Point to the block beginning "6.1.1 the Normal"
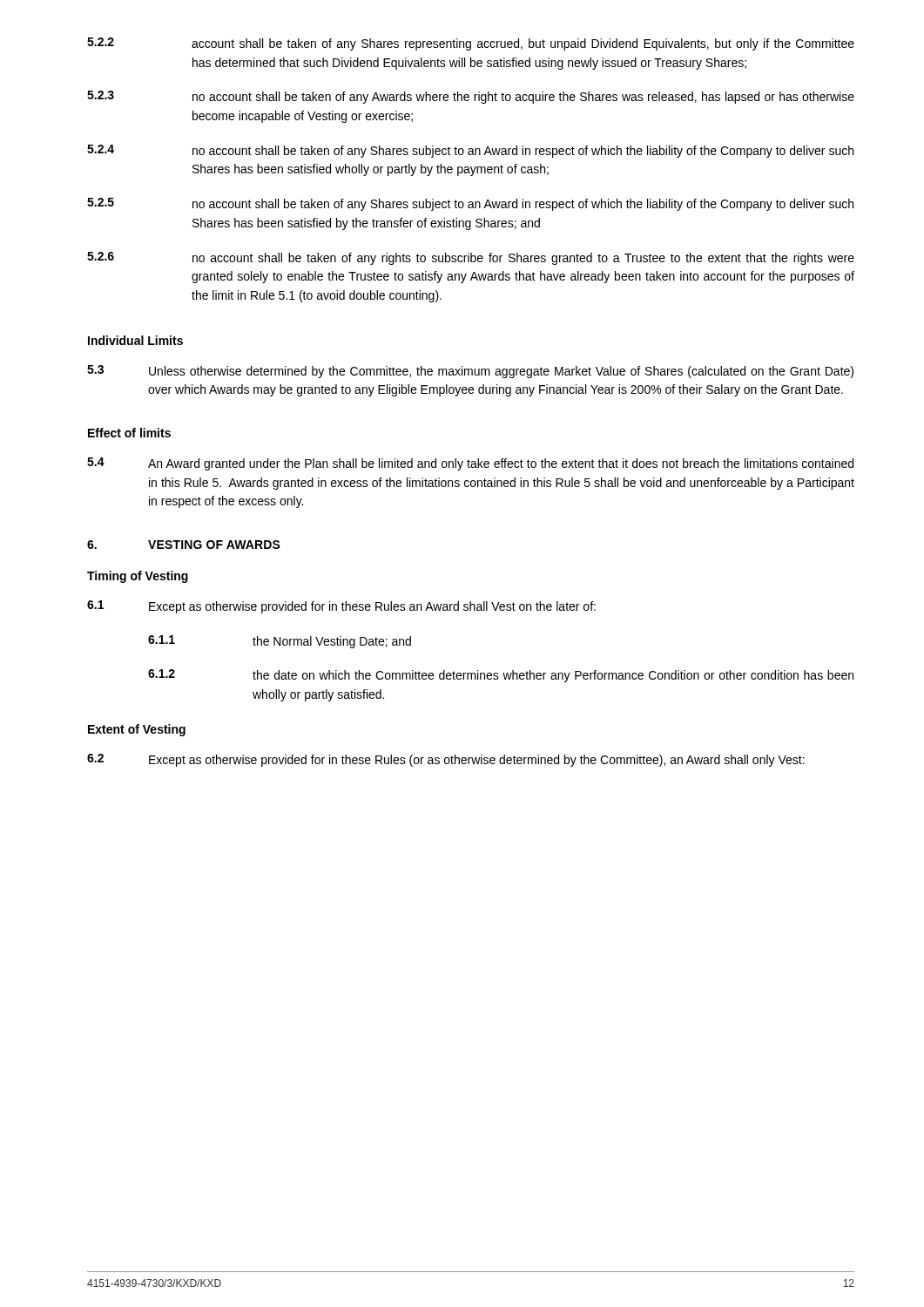Viewport: 924px width, 1307px height. tap(280, 642)
